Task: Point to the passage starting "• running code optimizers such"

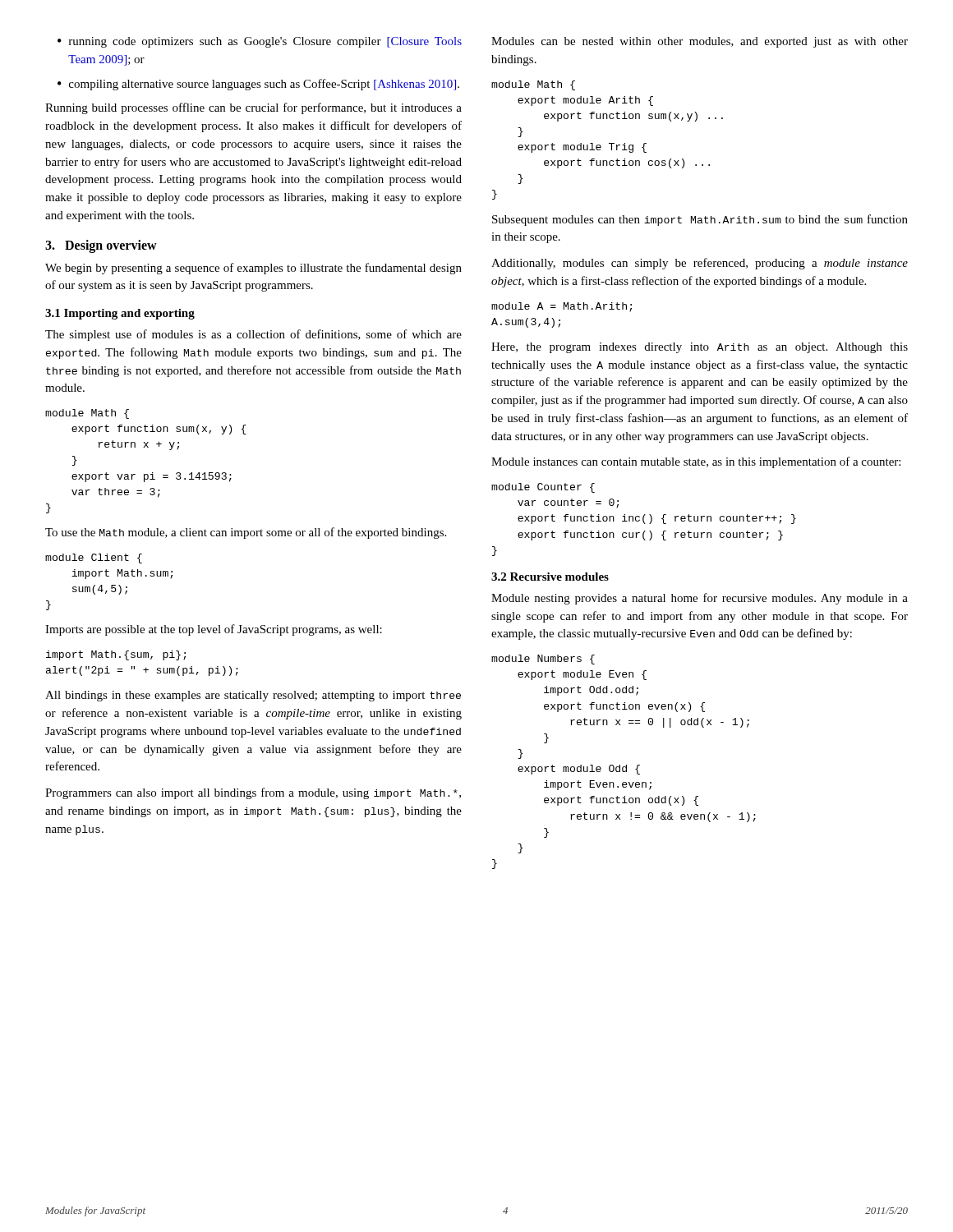Action: tap(259, 51)
